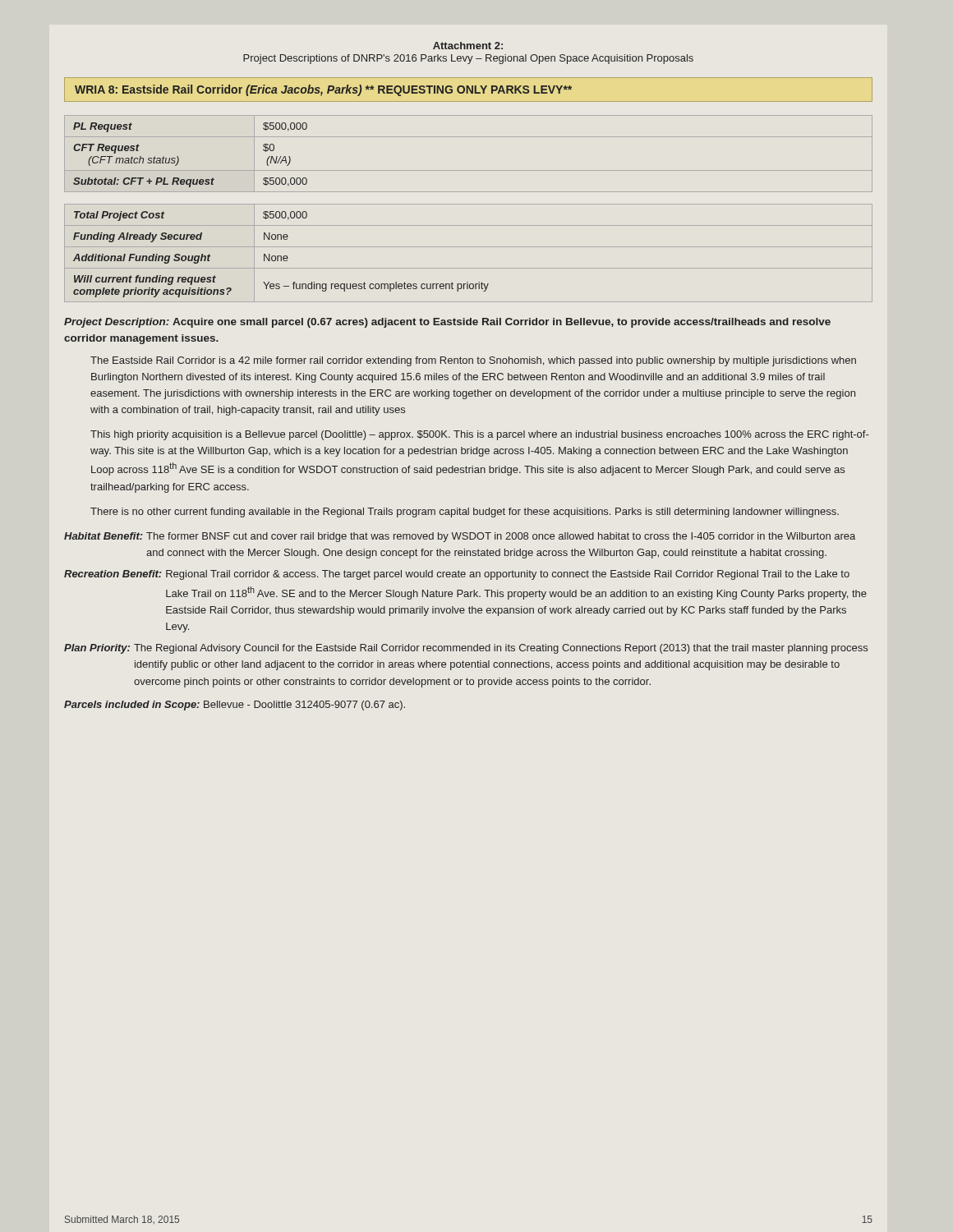This screenshot has width=953, height=1232.
Task: Locate the text block containing "The Eastside Rail"
Action: tap(474, 385)
